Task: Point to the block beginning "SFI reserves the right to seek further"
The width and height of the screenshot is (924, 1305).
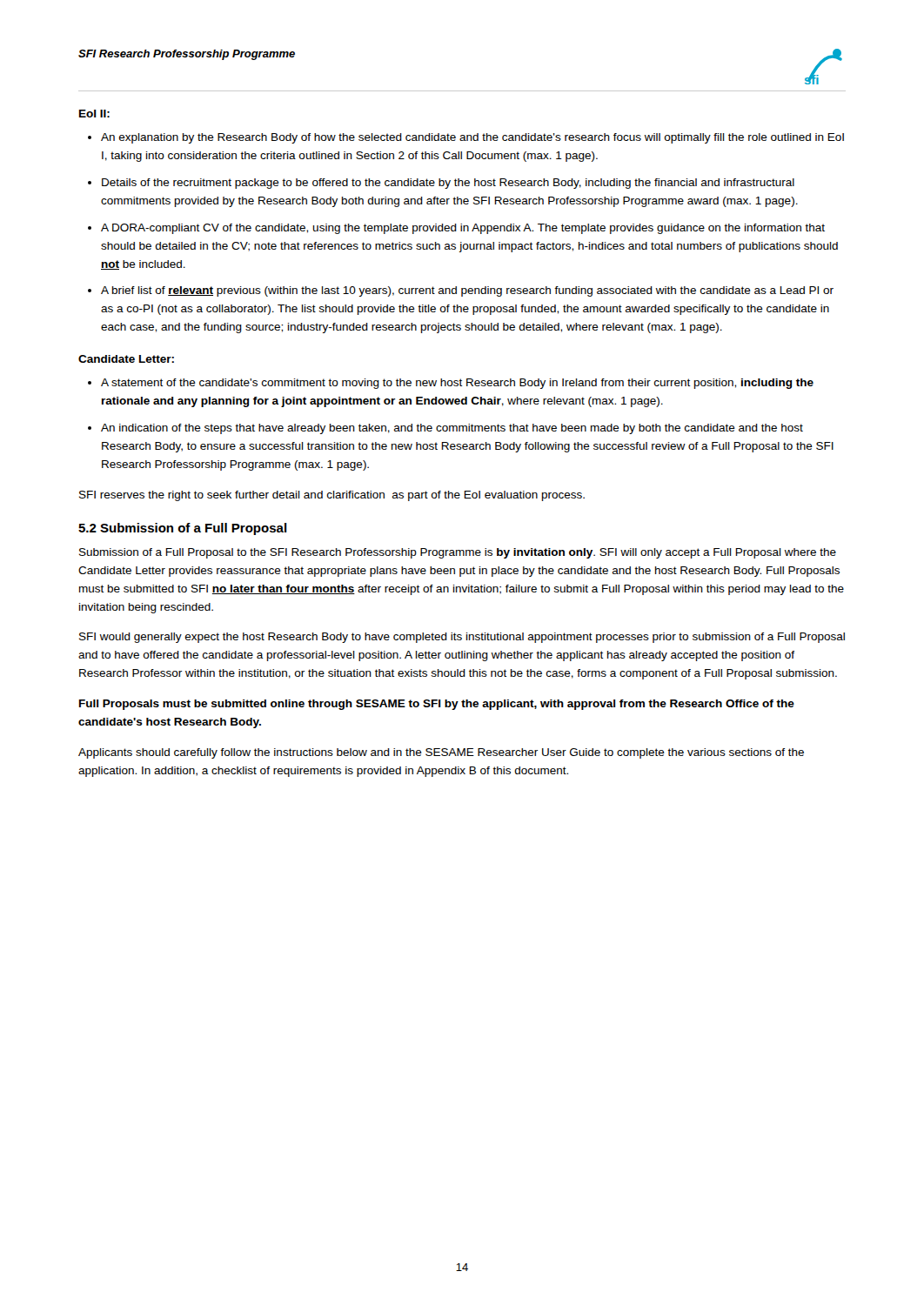Action: tap(332, 494)
